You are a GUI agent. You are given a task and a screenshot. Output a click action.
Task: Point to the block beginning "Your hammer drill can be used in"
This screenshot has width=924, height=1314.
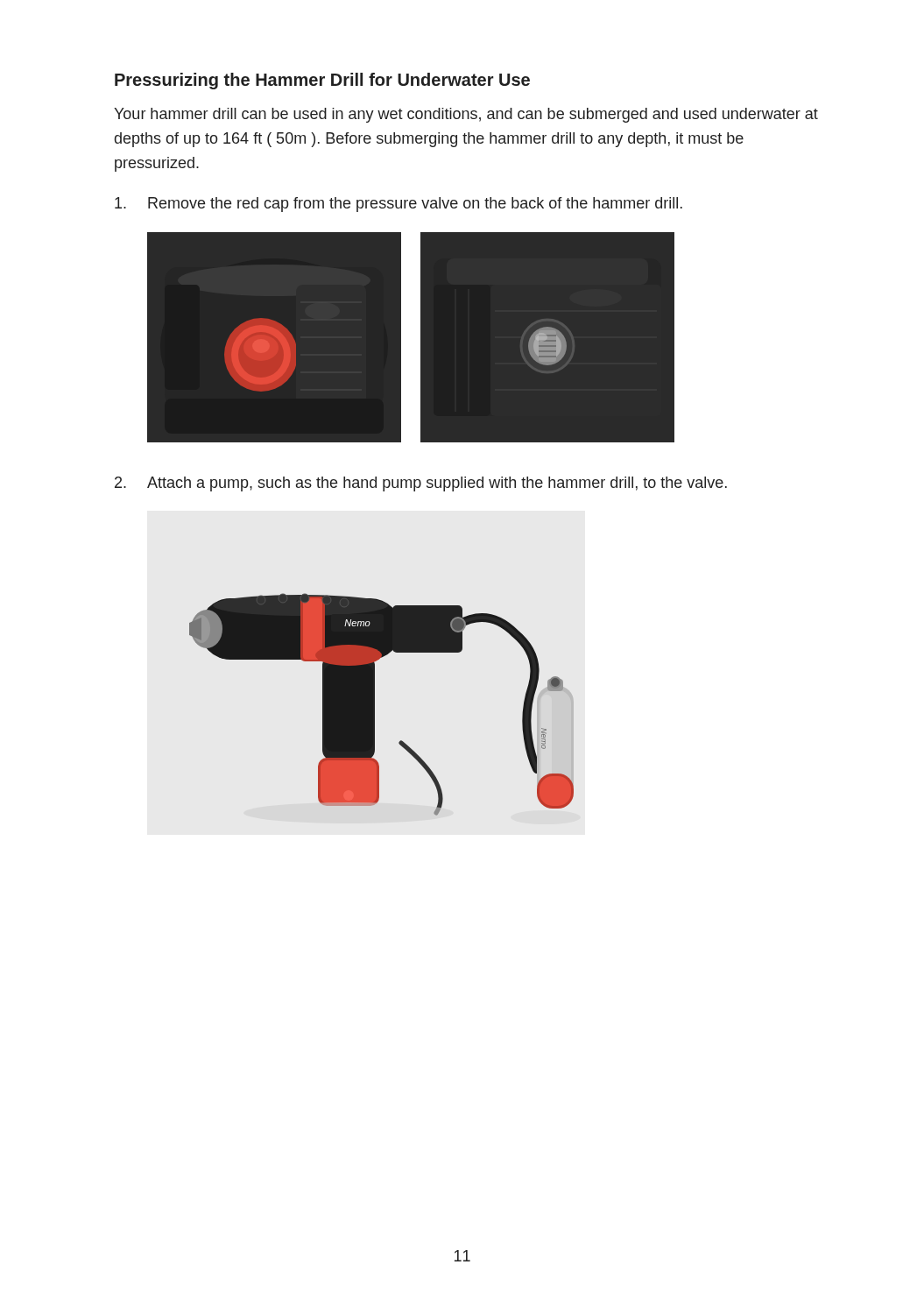466,138
